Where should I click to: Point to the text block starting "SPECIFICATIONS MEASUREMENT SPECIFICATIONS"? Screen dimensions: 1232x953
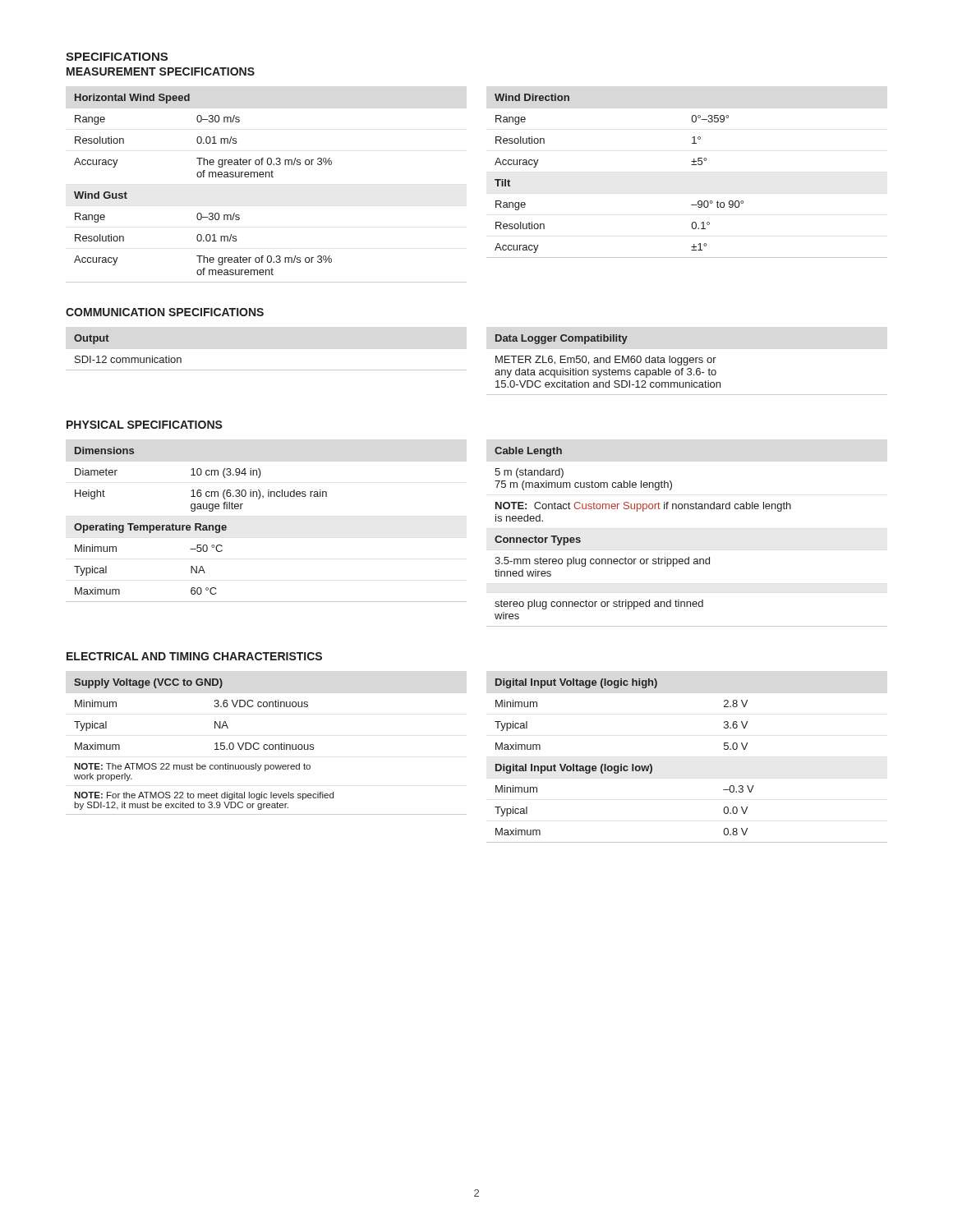[x=160, y=64]
